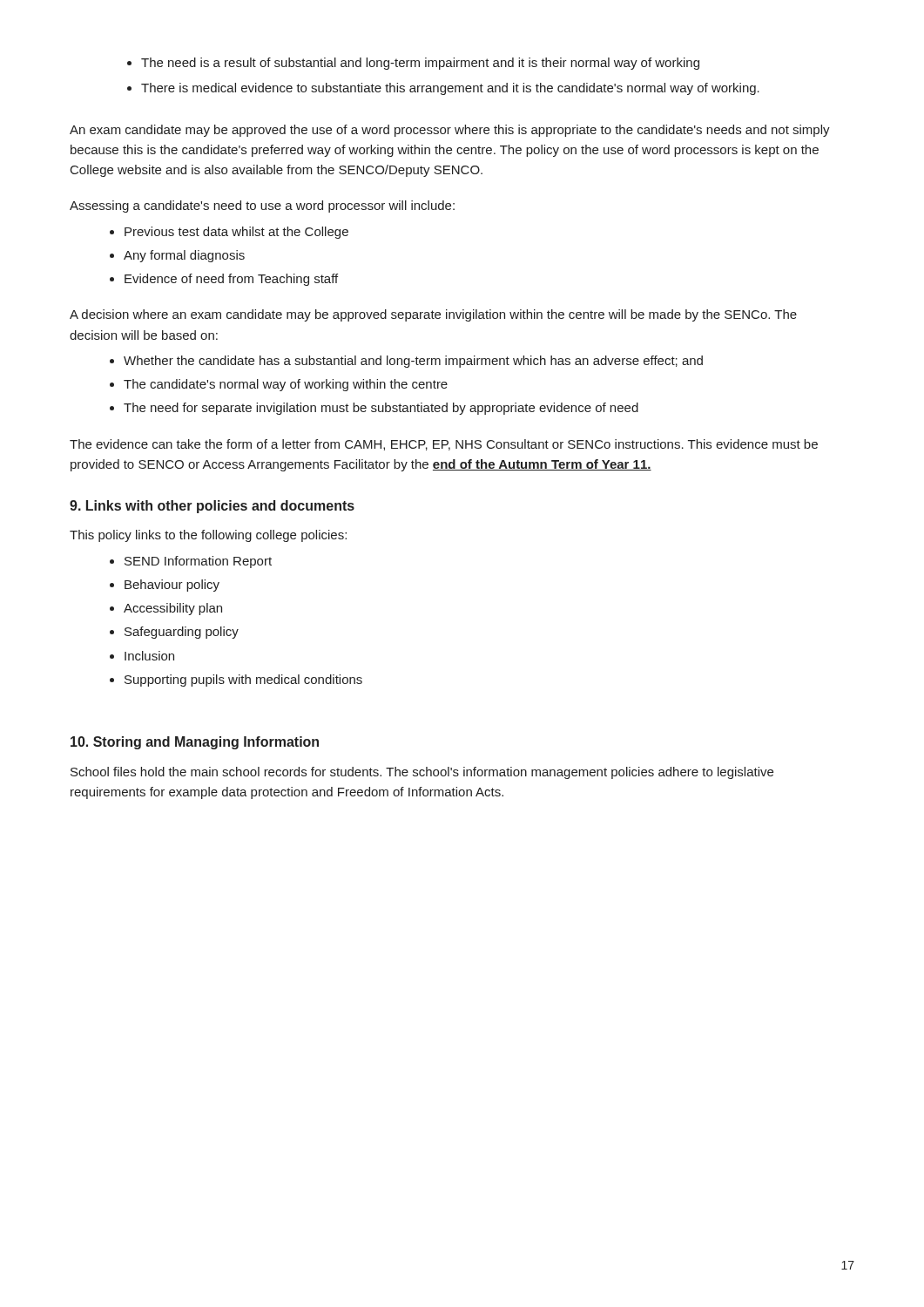Click the section header that begins "10. Storing and Managing"
This screenshot has width=924, height=1307.
click(x=195, y=742)
